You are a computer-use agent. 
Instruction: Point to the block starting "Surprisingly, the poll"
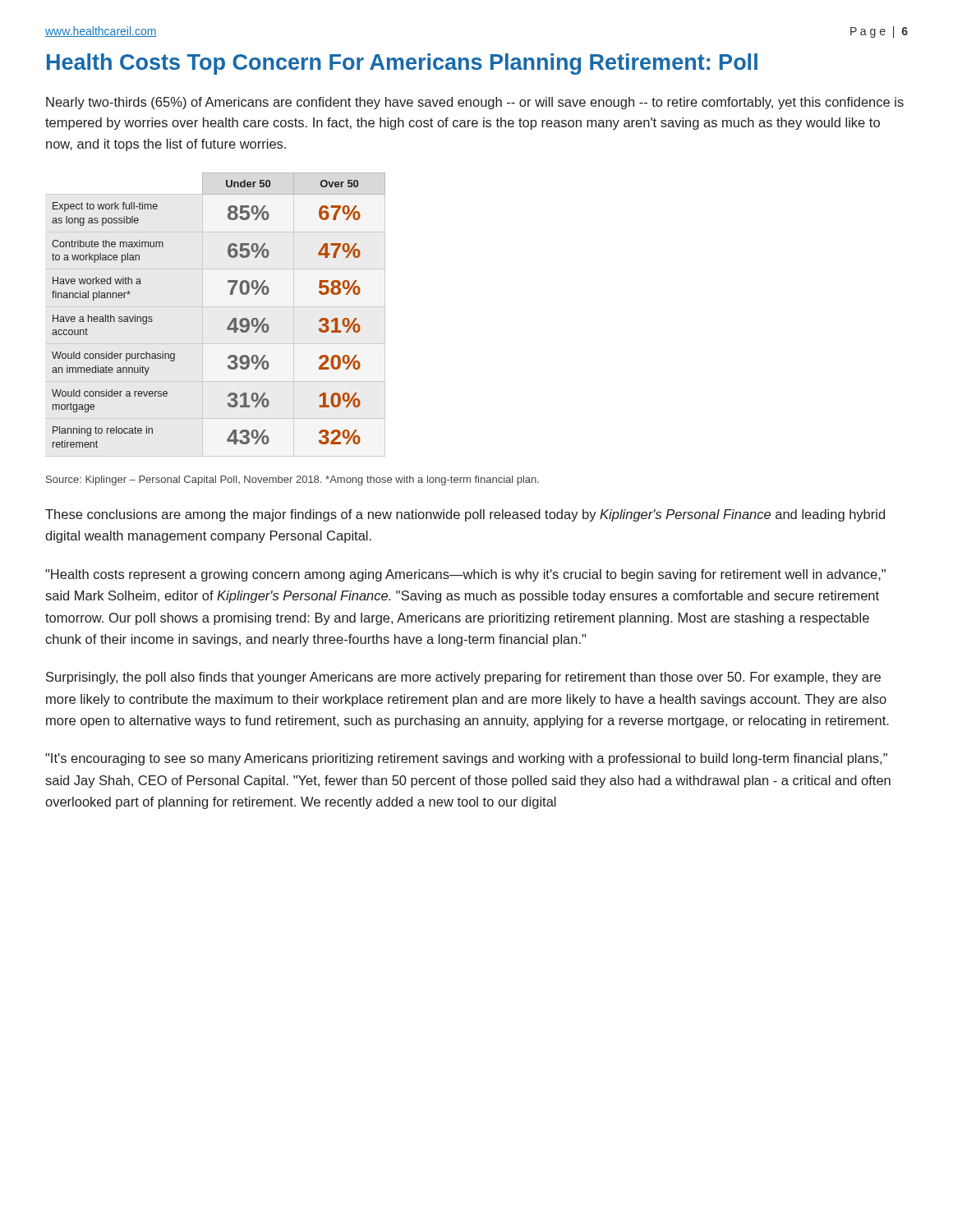pos(467,699)
